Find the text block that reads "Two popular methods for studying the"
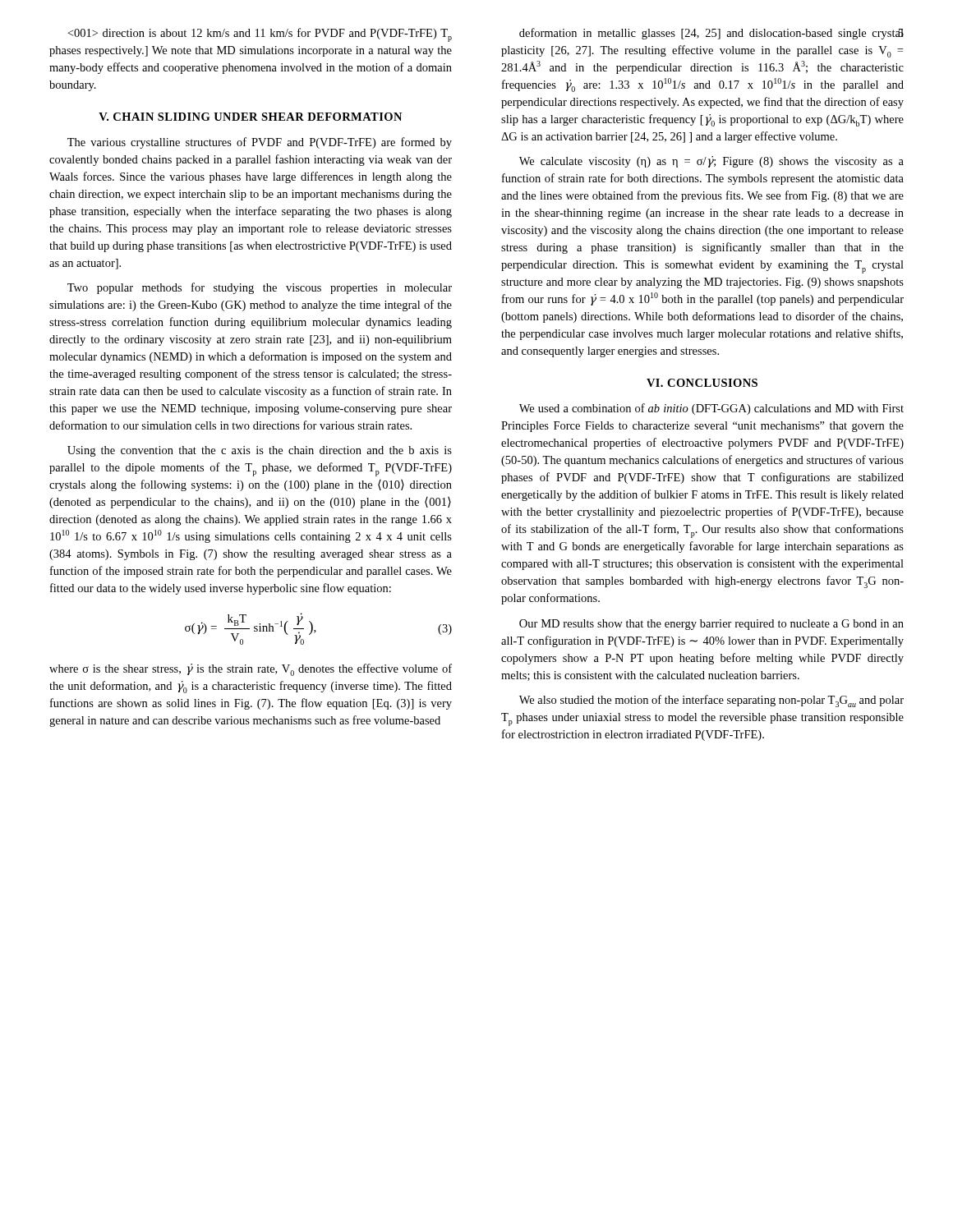Image resolution: width=953 pixels, height=1232 pixels. [x=251, y=357]
